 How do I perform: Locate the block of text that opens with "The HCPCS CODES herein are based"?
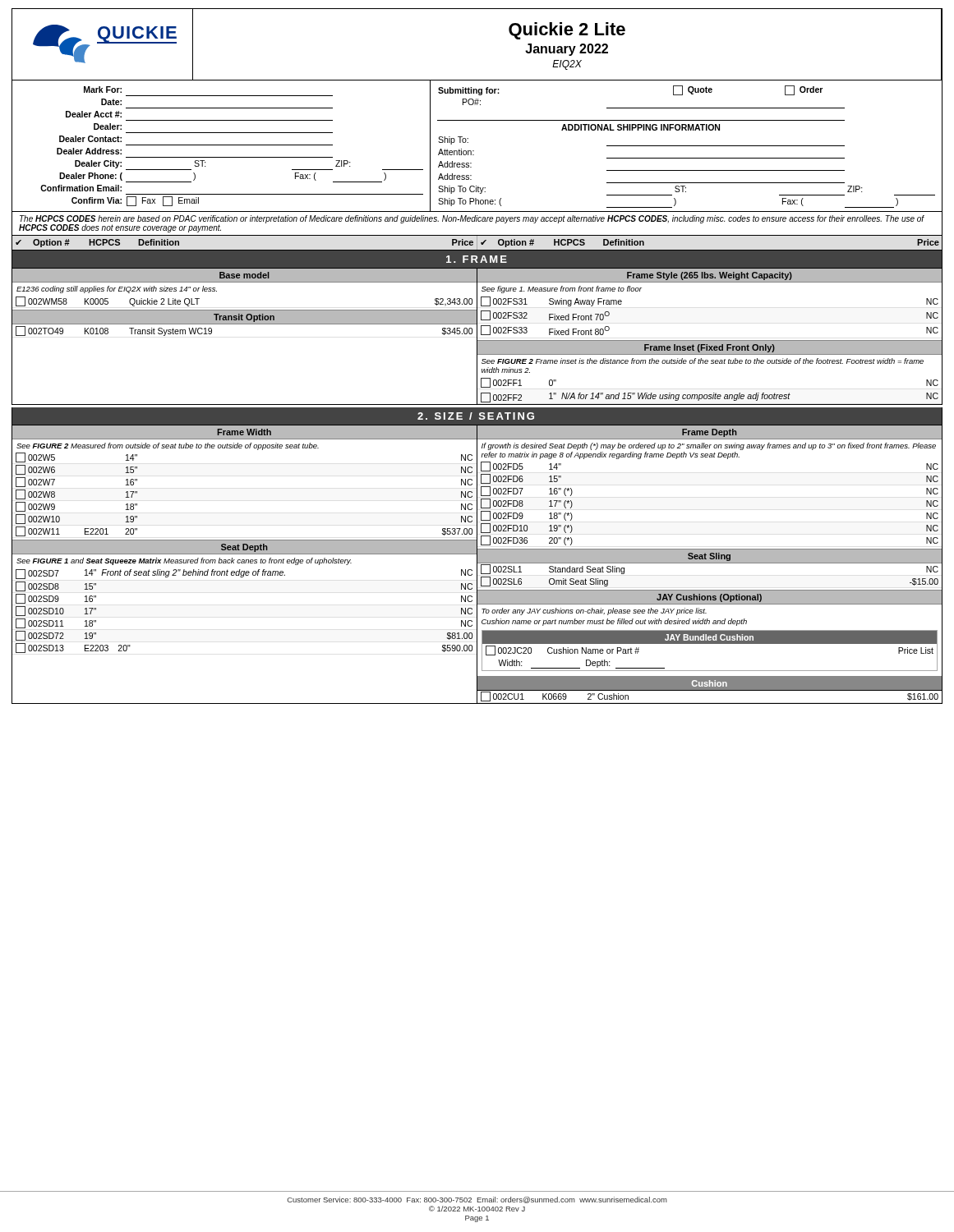(471, 224)
